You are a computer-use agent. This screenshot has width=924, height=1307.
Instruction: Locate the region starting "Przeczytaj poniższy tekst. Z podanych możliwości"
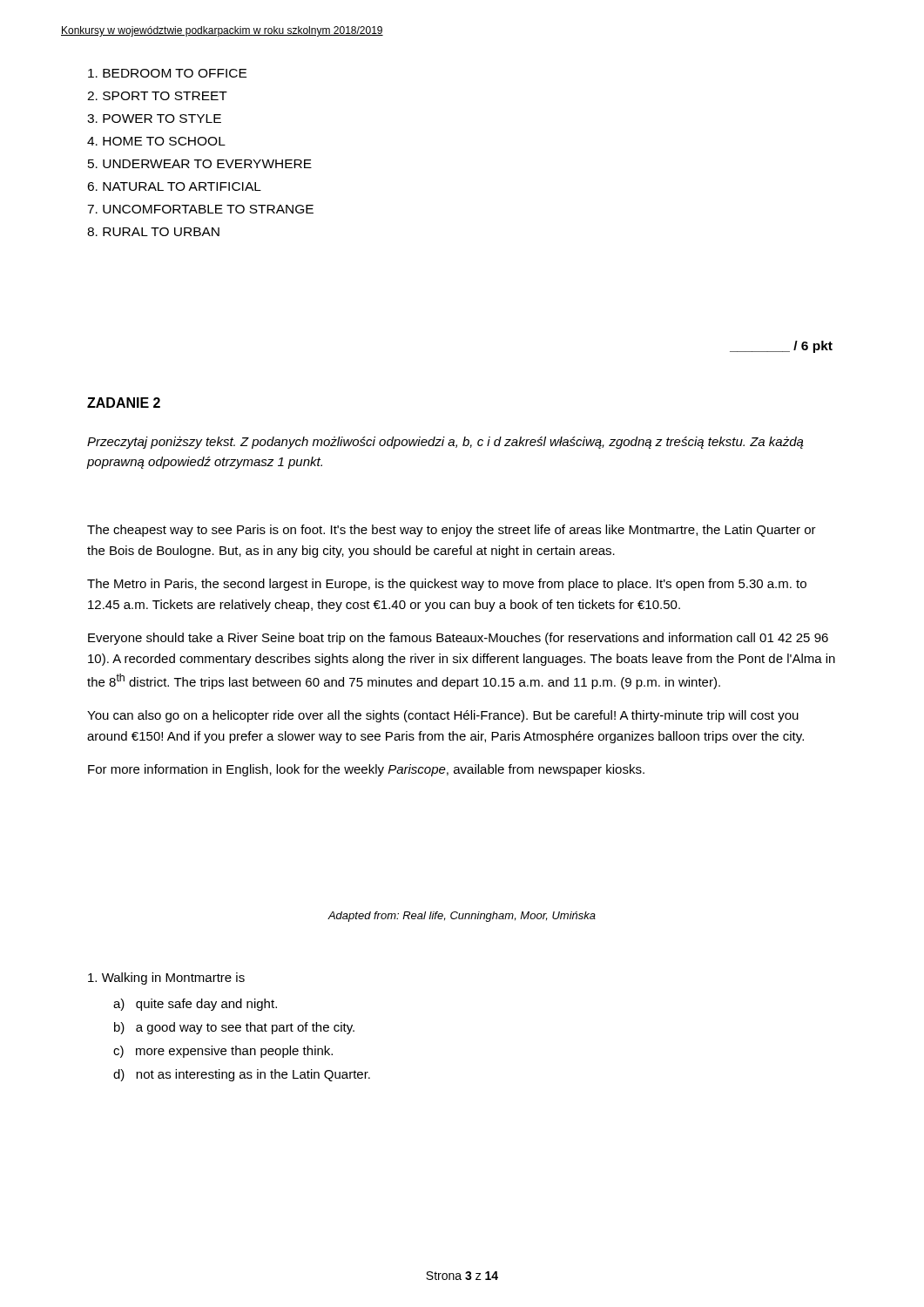click(x=445, y=451)
